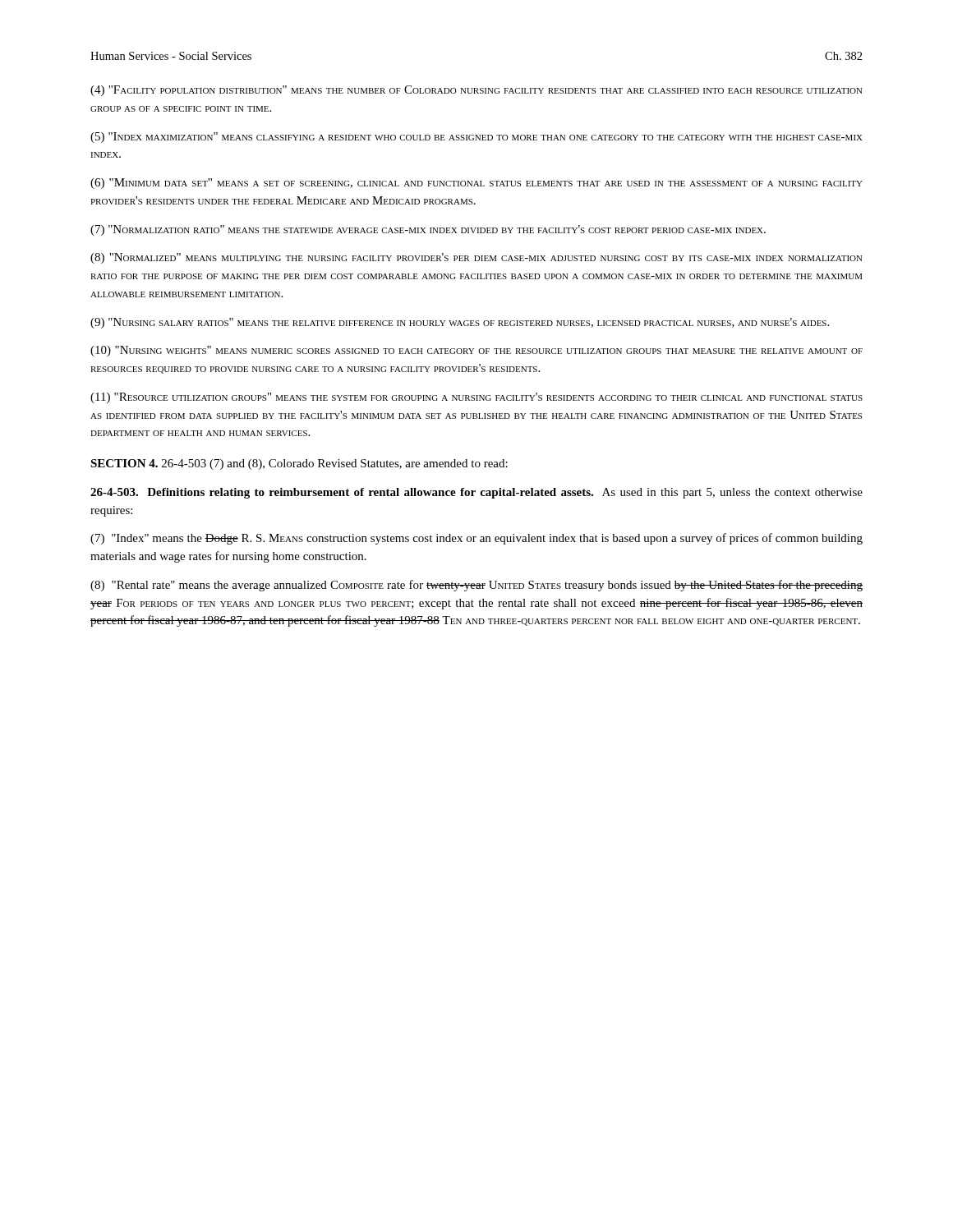Find the block on this page that starts "(8) "Normalized" means"
Viewport: 953px width, 1232px height.
(476, 275)
